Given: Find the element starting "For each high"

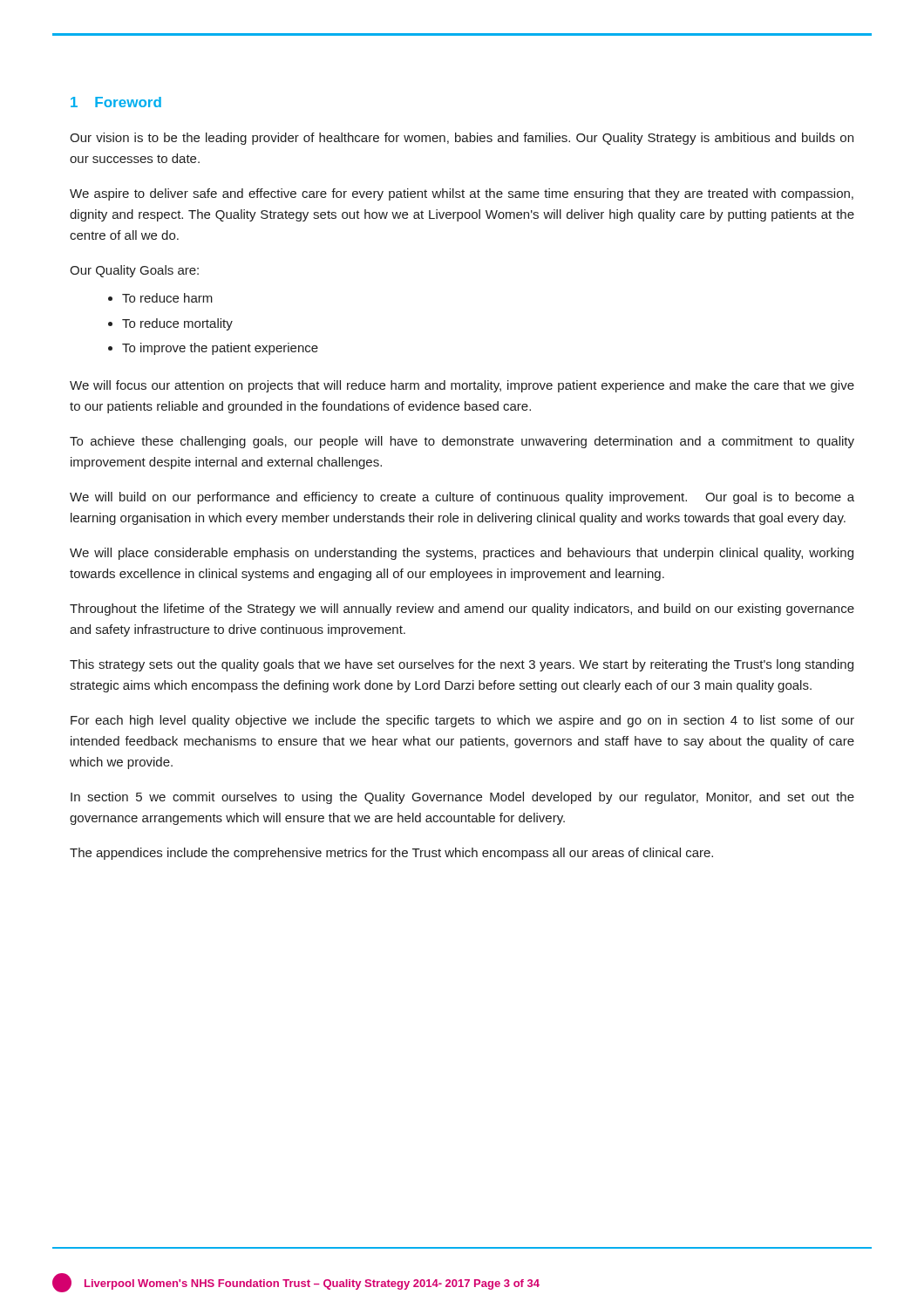Looking at the screenshot, I should [462, 740].
